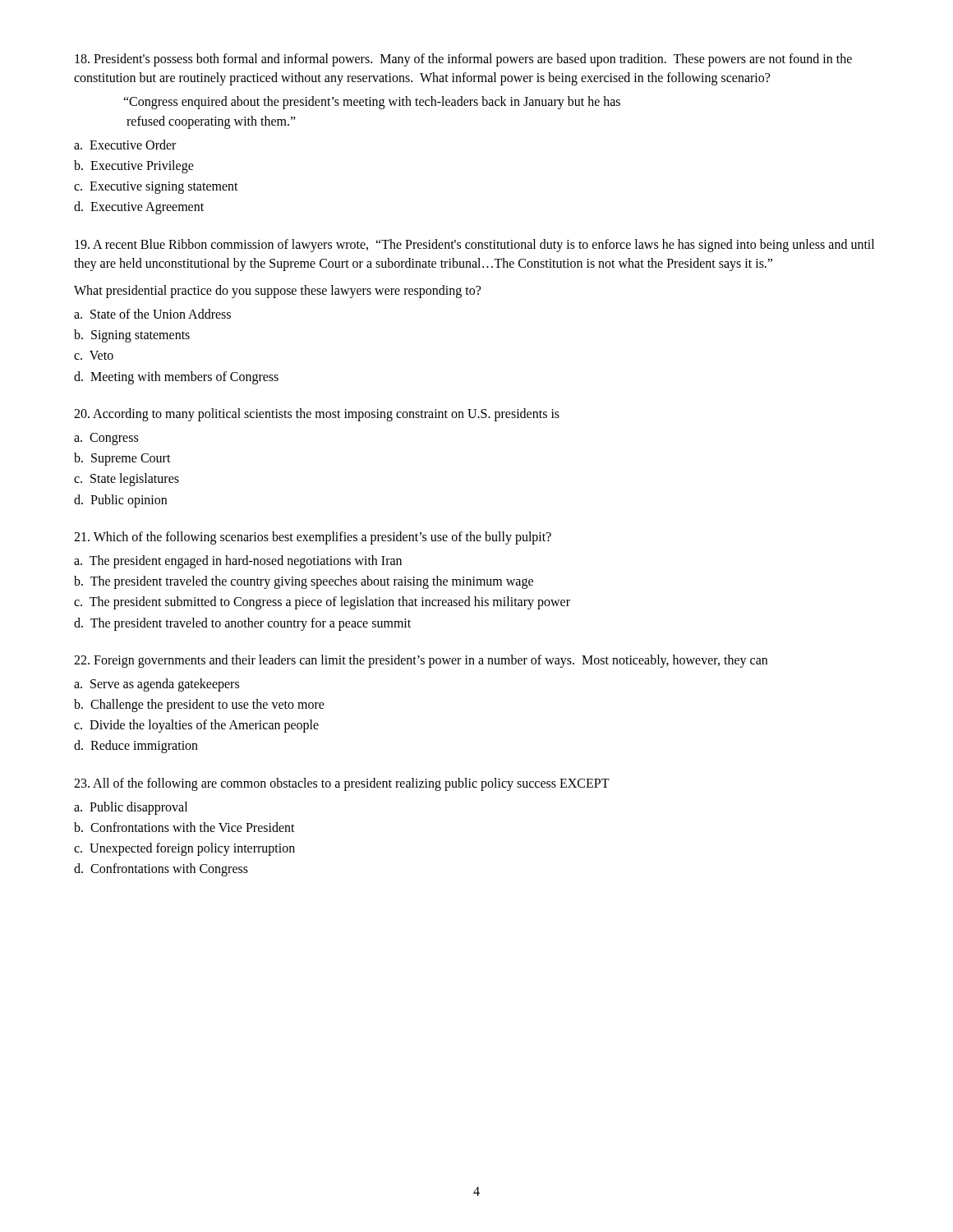This screenshot has height=1232, width=953.
Task: Locate the list item that reads "b. The president traveled the country"
Action: pos(304,581)
